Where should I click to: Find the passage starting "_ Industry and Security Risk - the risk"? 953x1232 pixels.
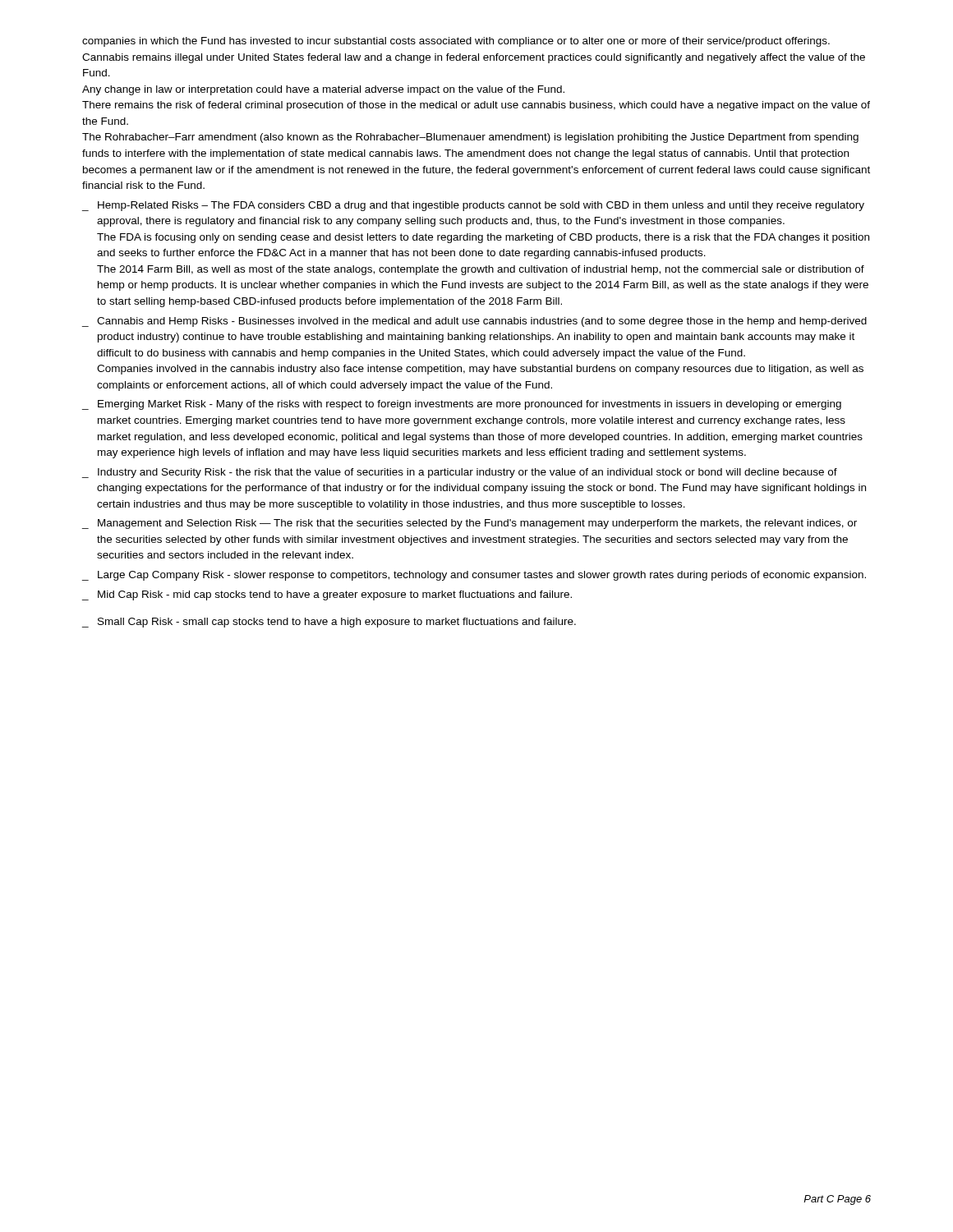476,488
